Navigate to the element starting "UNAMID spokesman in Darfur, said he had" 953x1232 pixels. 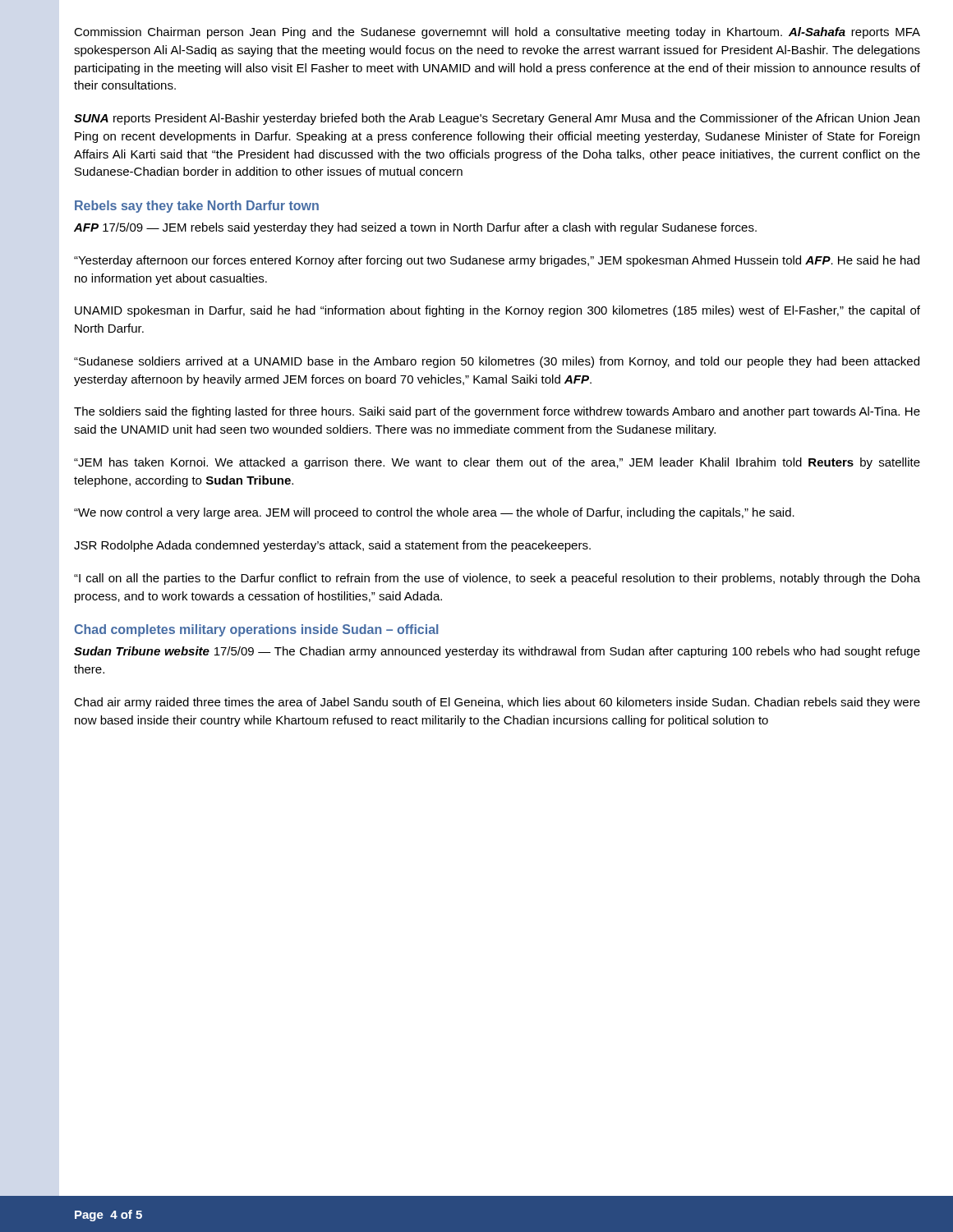(497, 319)
